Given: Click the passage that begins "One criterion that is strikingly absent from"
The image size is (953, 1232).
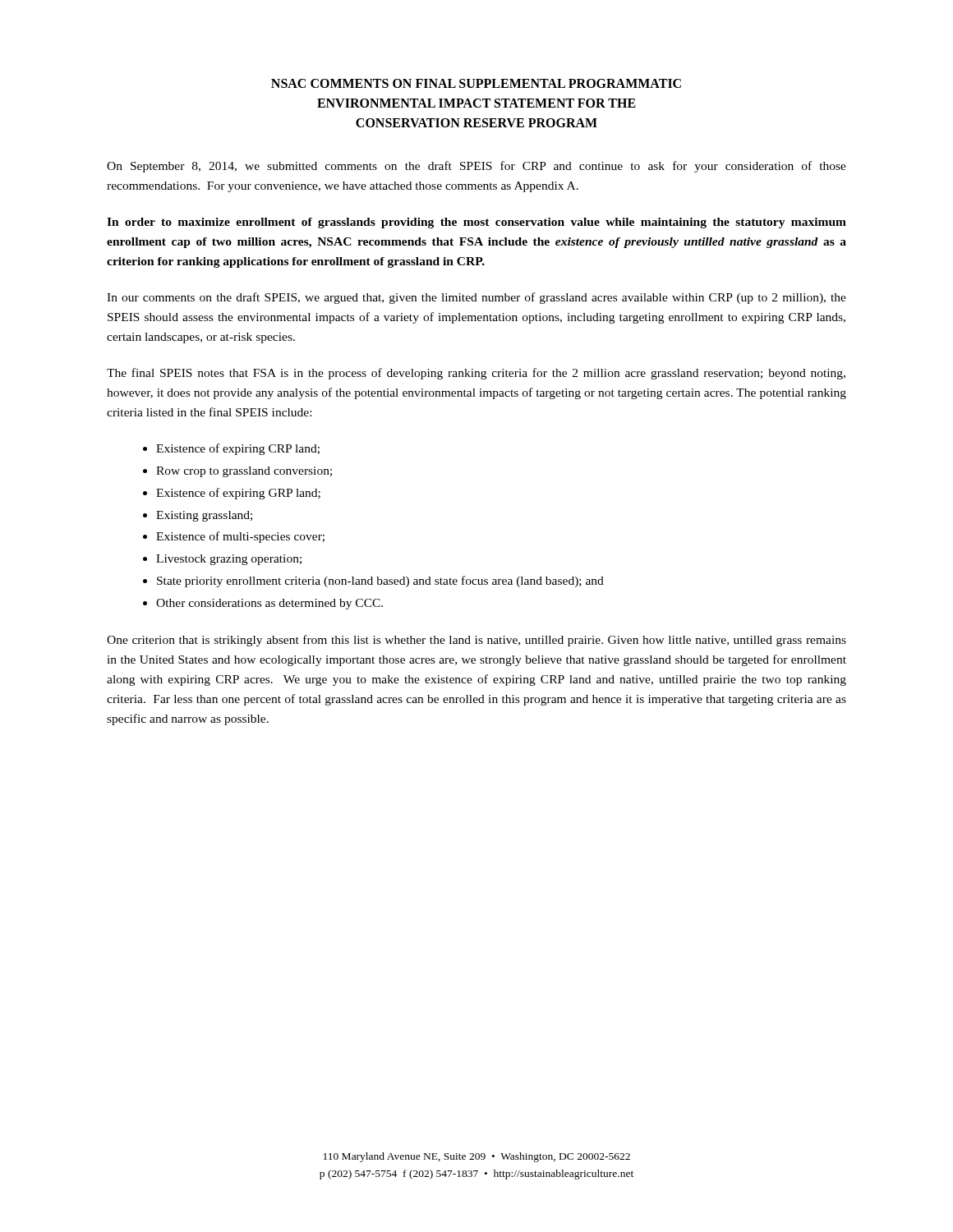Looking at the screenshot, I should pos(476,678).
